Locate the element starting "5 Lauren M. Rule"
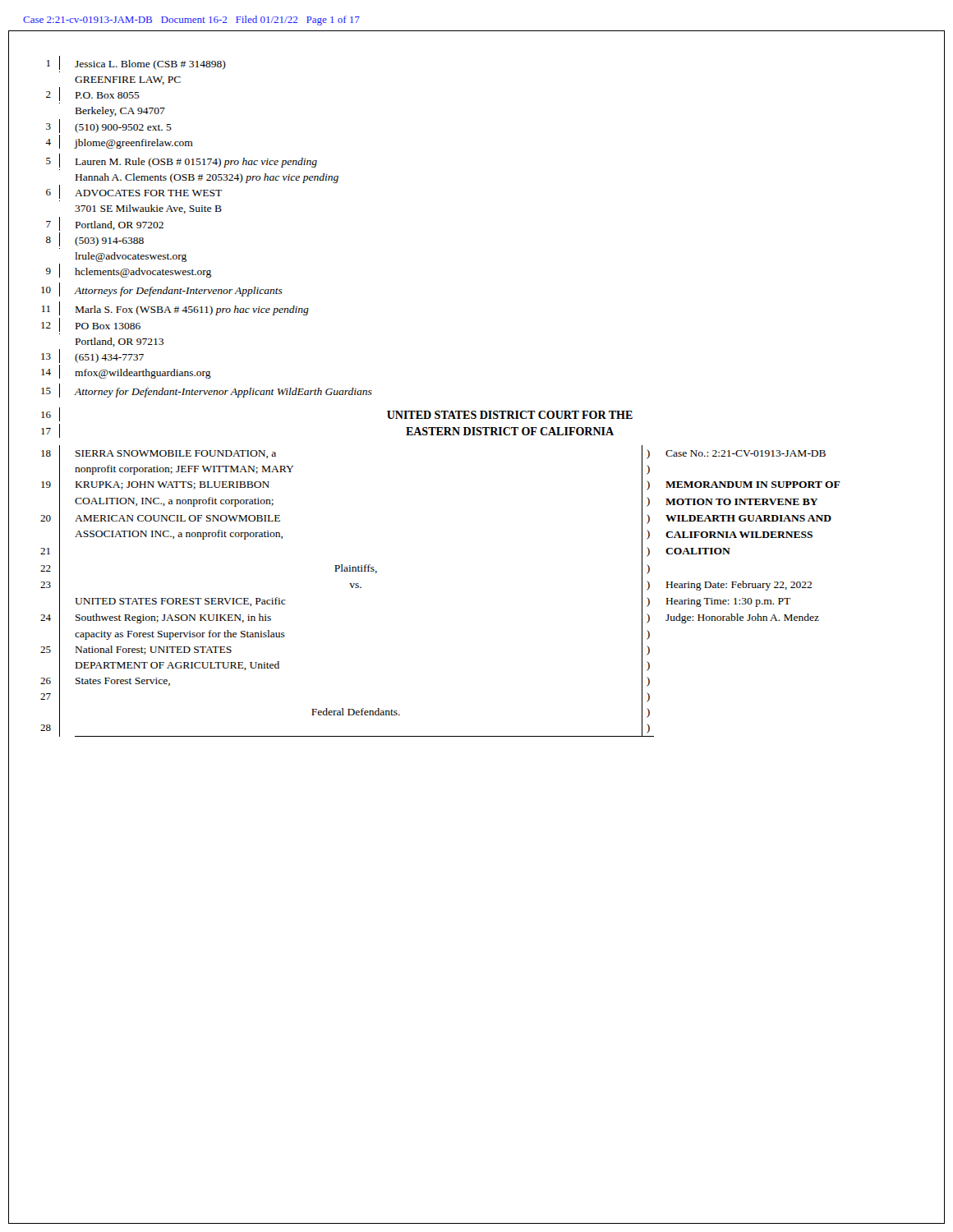The width and height of the screenshot is (953, 1232). coord(157,211)
